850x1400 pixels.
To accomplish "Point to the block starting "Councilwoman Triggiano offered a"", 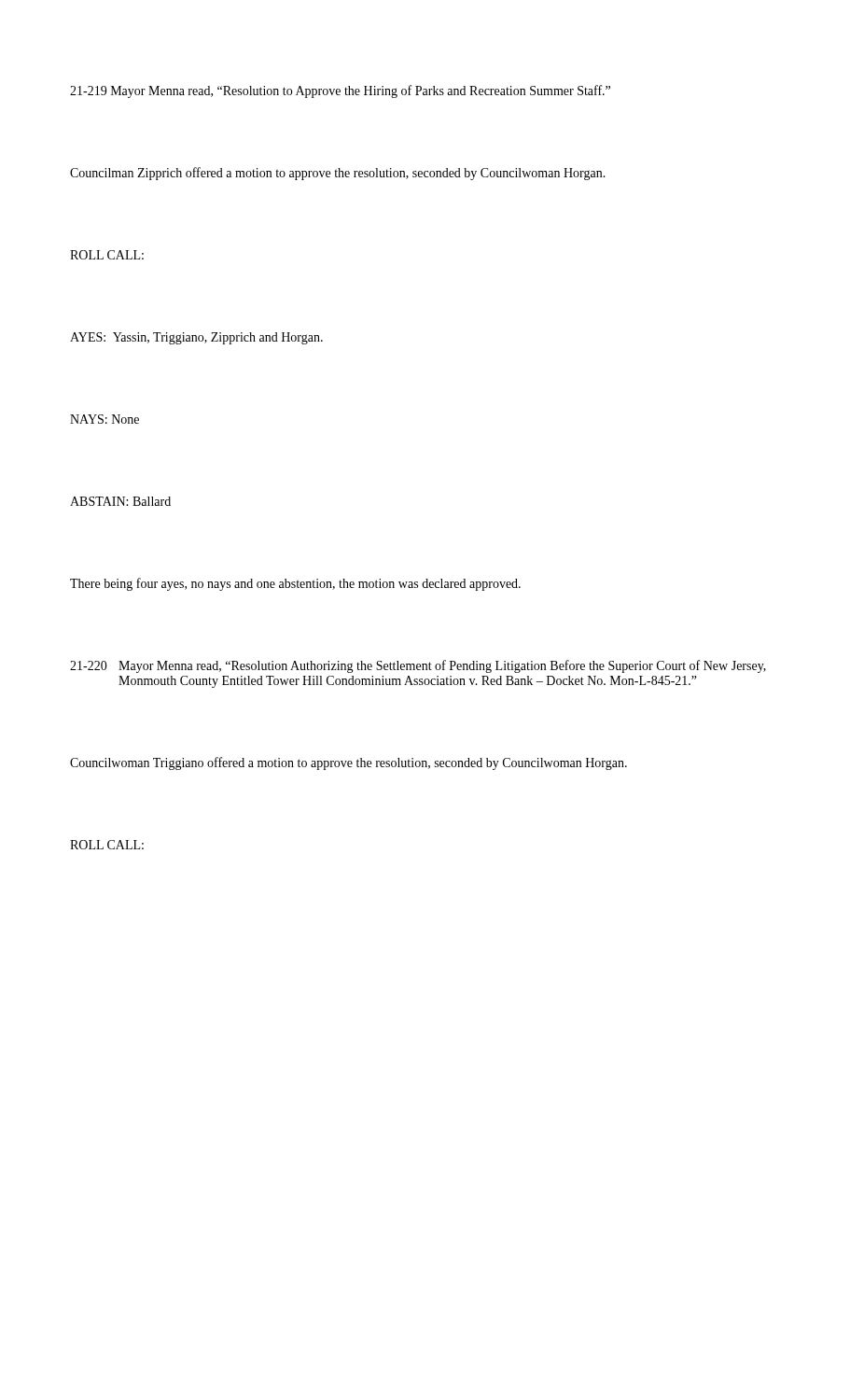I will (x=349, y=763).
